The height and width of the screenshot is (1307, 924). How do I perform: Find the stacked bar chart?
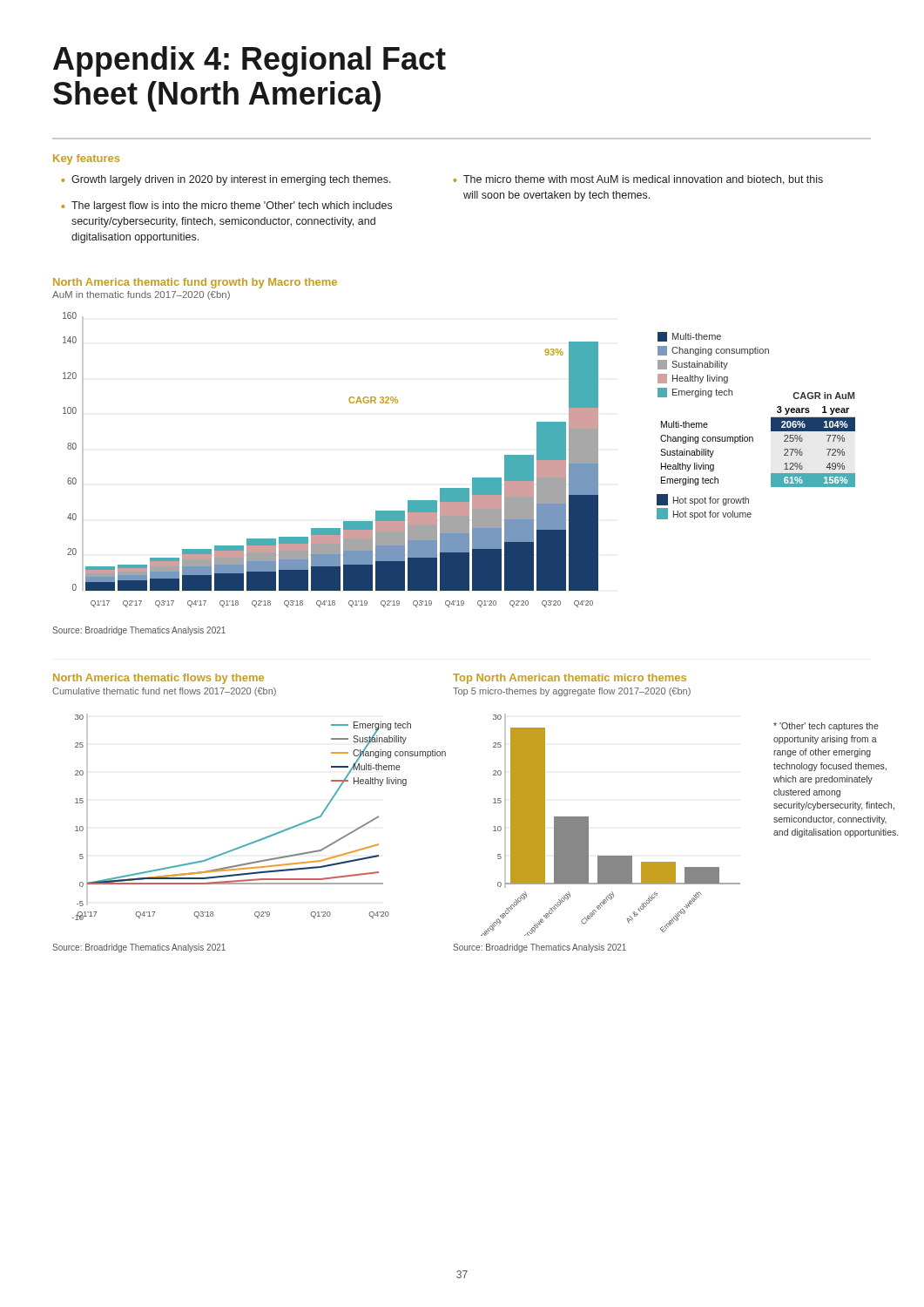coord(353,460)
